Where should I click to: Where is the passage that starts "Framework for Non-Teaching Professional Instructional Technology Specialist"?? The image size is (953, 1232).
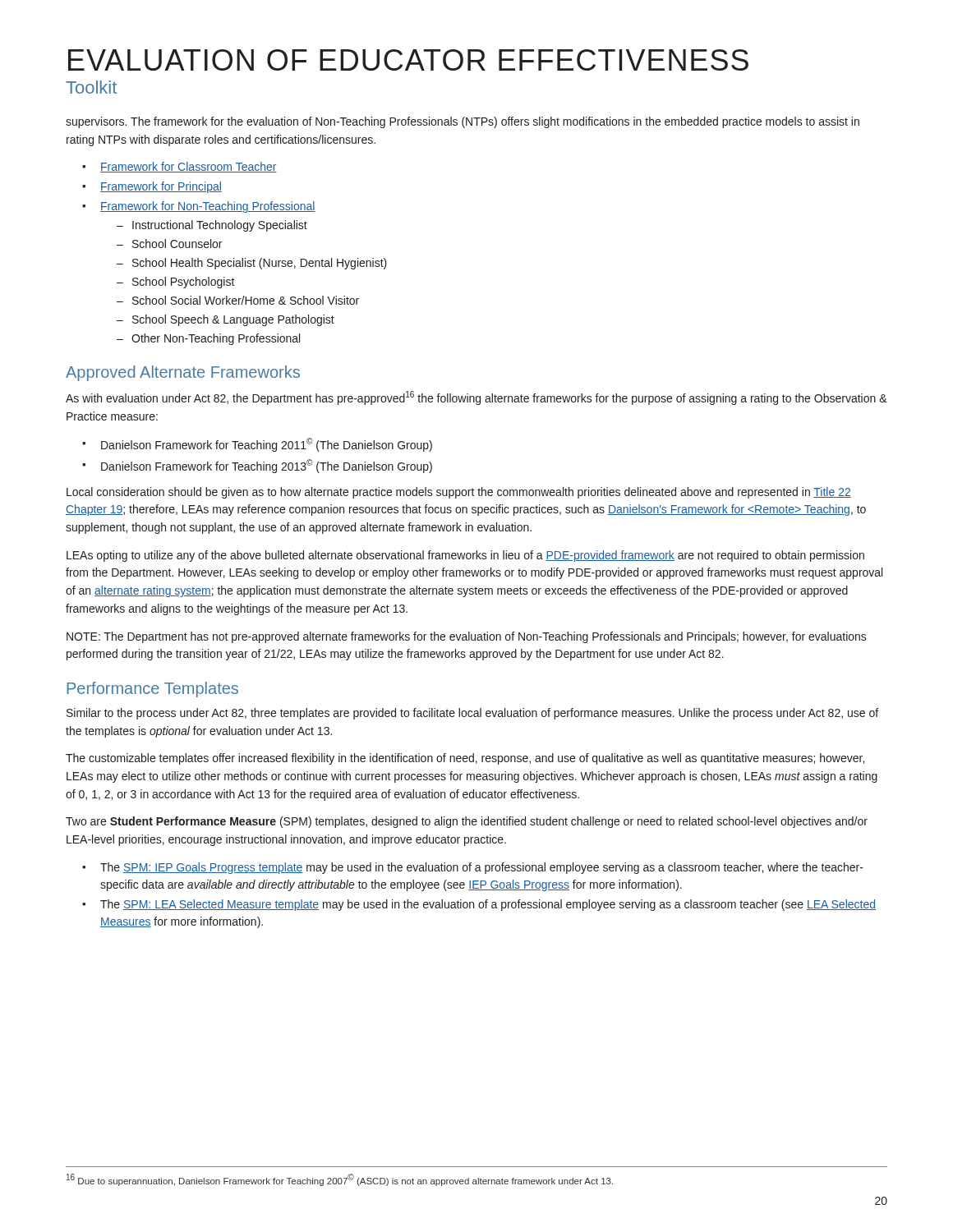pyautogui.click(x=208, y=207)
